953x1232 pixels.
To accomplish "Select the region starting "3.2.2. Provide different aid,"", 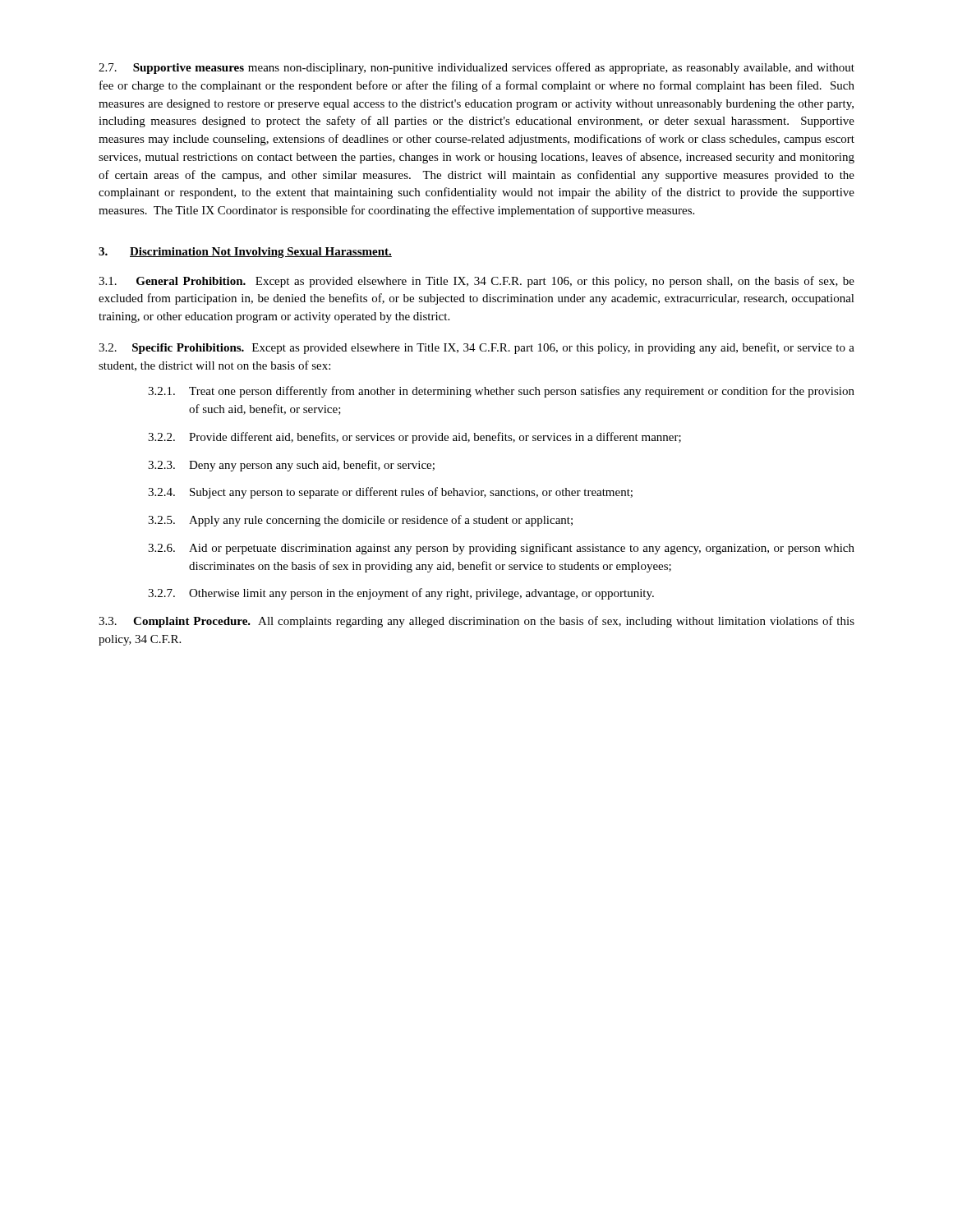I will click(476, 437).
